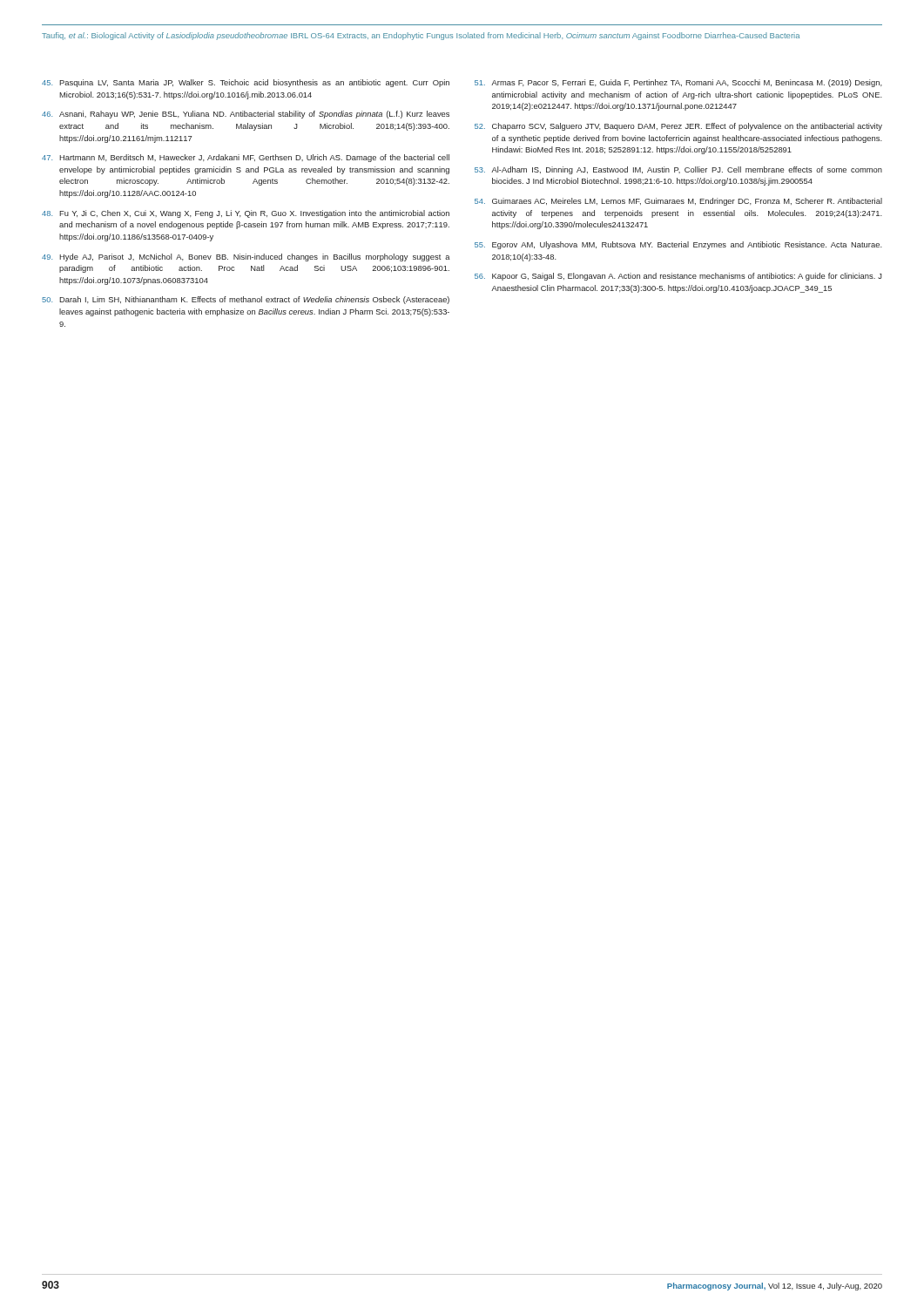Navigate to the element starting "46. Asnani, Rahayu"
This screenshot has width=924, height=1307.
(x=246, y=126)
